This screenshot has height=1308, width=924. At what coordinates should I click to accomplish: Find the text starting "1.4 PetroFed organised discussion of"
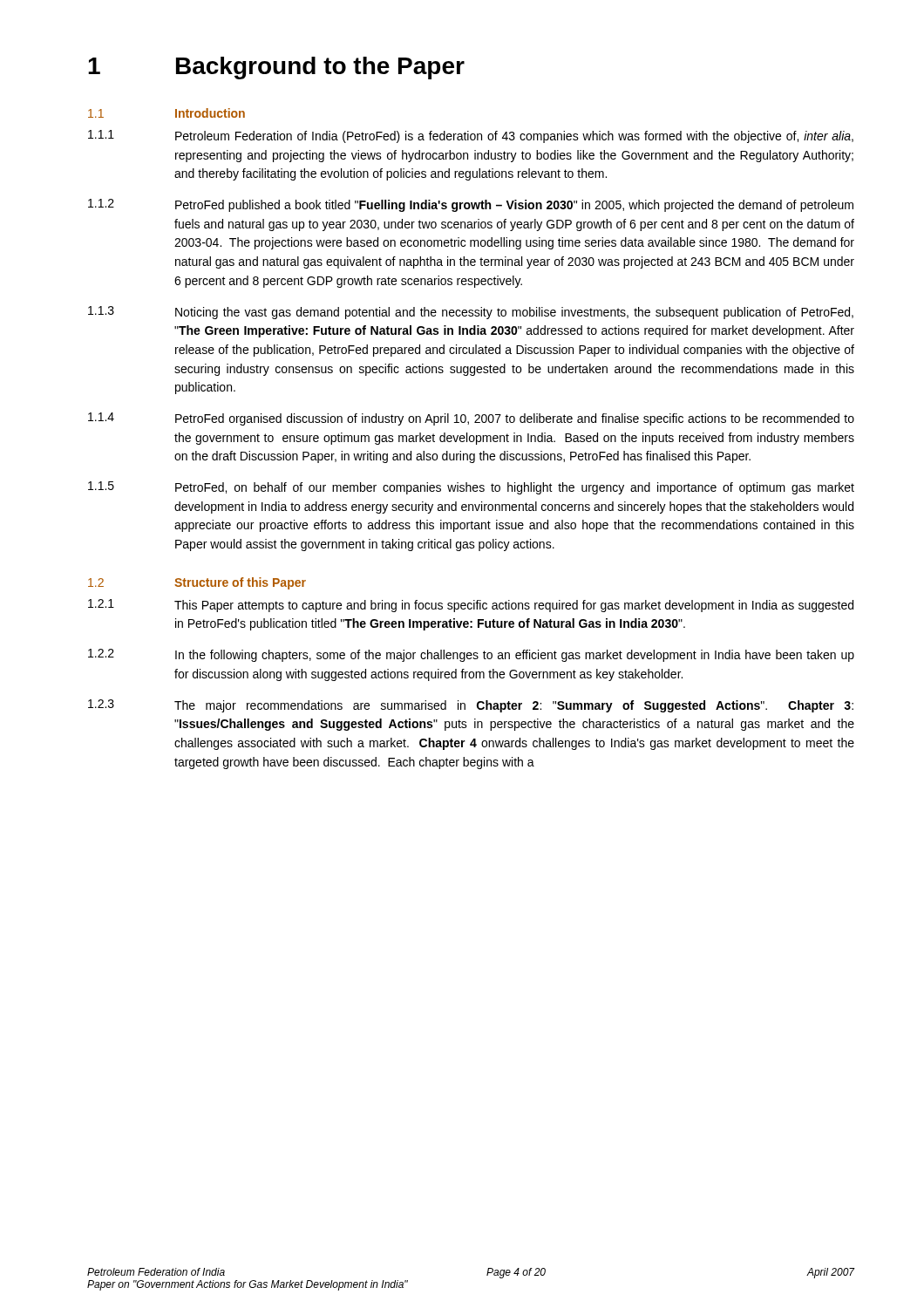coord(471,438)
